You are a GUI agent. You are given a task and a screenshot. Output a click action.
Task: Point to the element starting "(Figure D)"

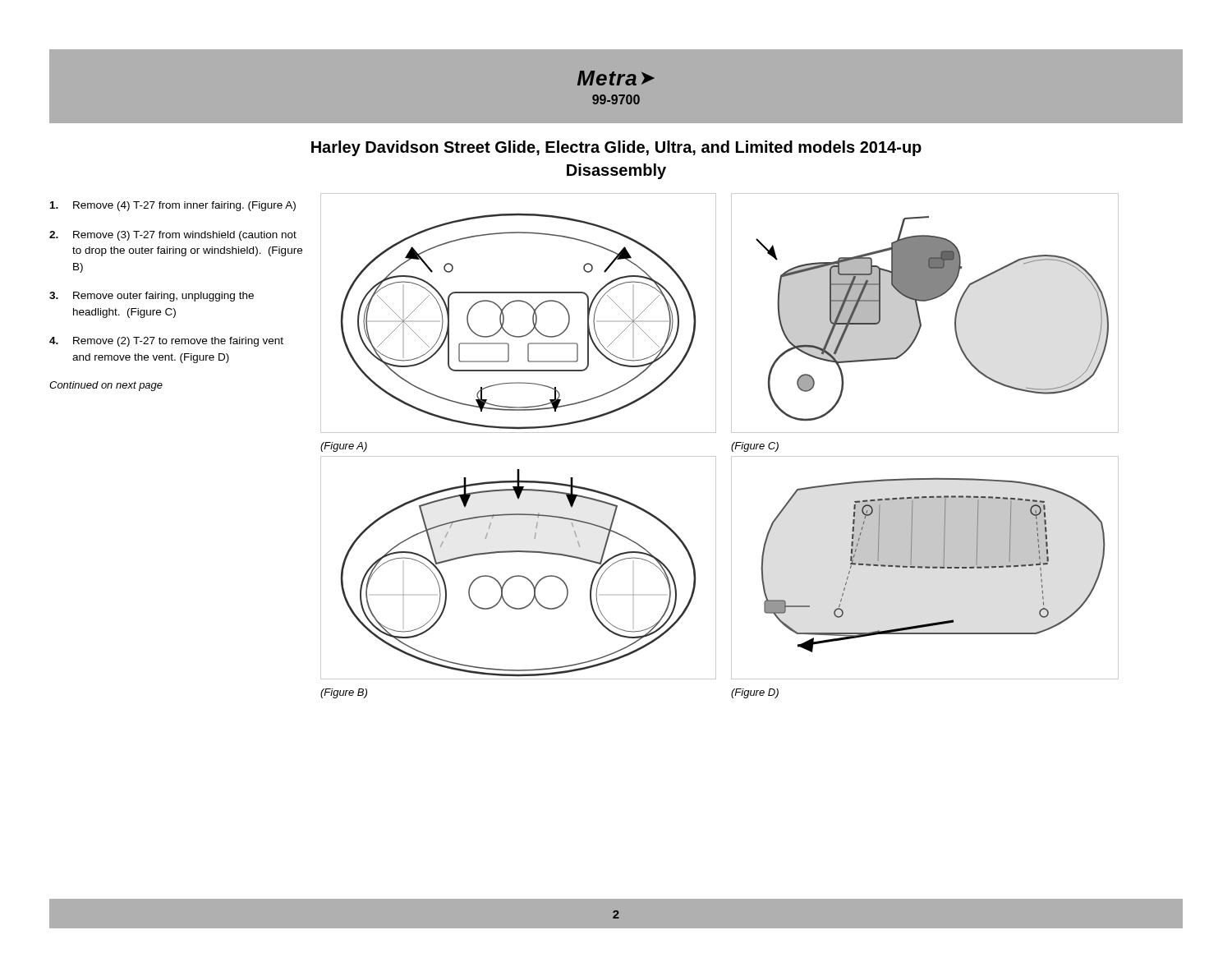[x=755, y=692]
